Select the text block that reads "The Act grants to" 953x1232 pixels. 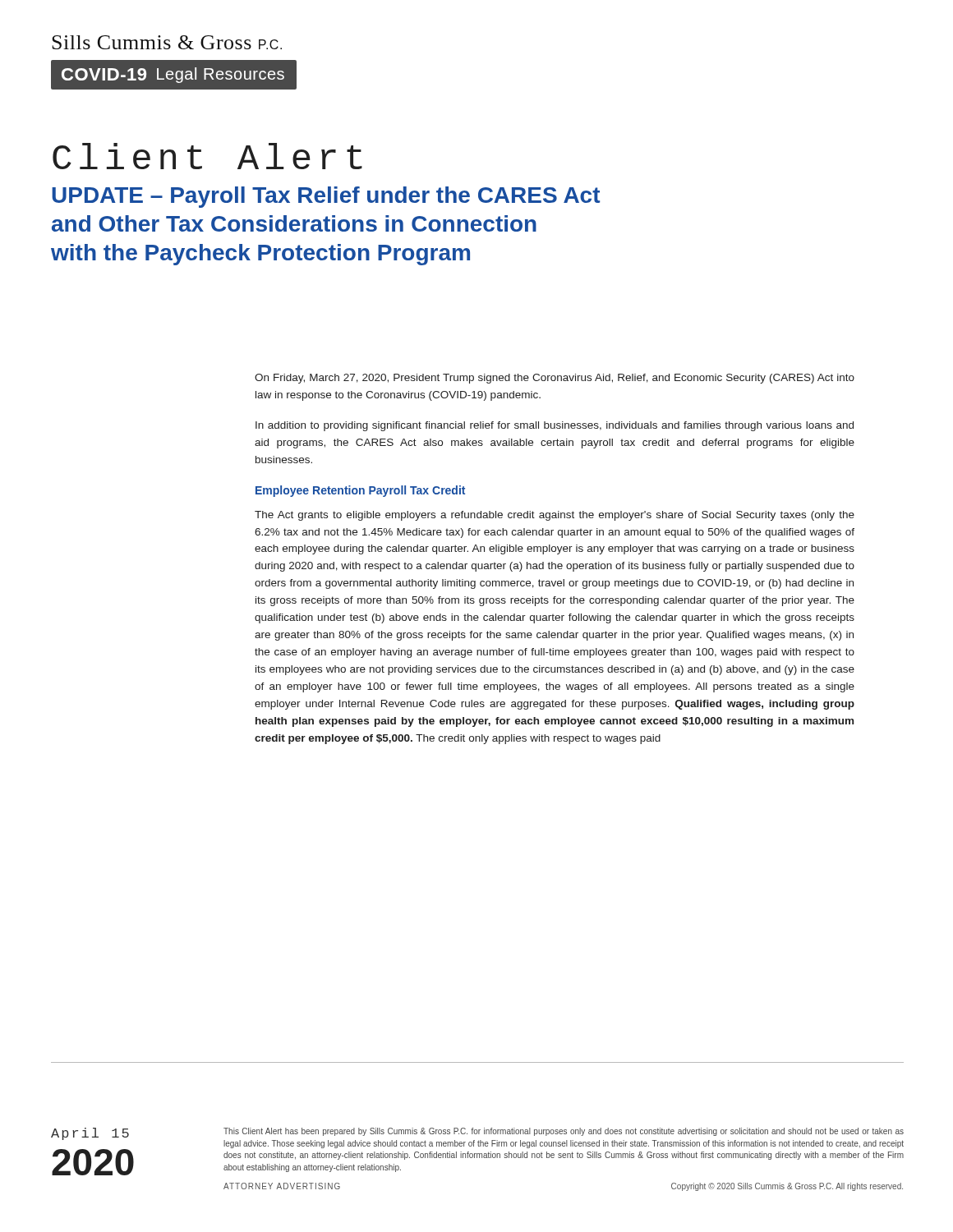[555, 626]
